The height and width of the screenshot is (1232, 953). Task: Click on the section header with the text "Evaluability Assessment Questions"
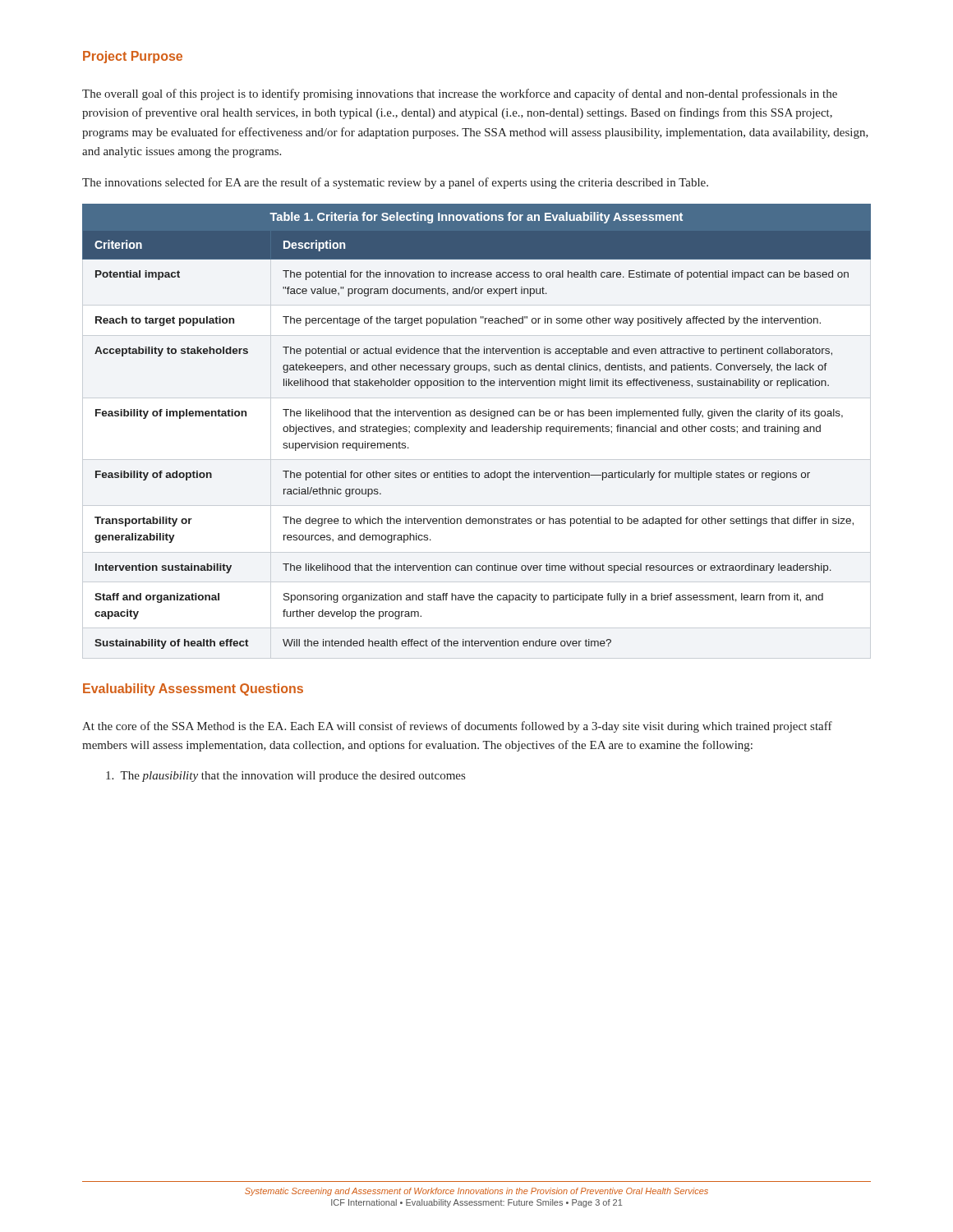[193, 689]
